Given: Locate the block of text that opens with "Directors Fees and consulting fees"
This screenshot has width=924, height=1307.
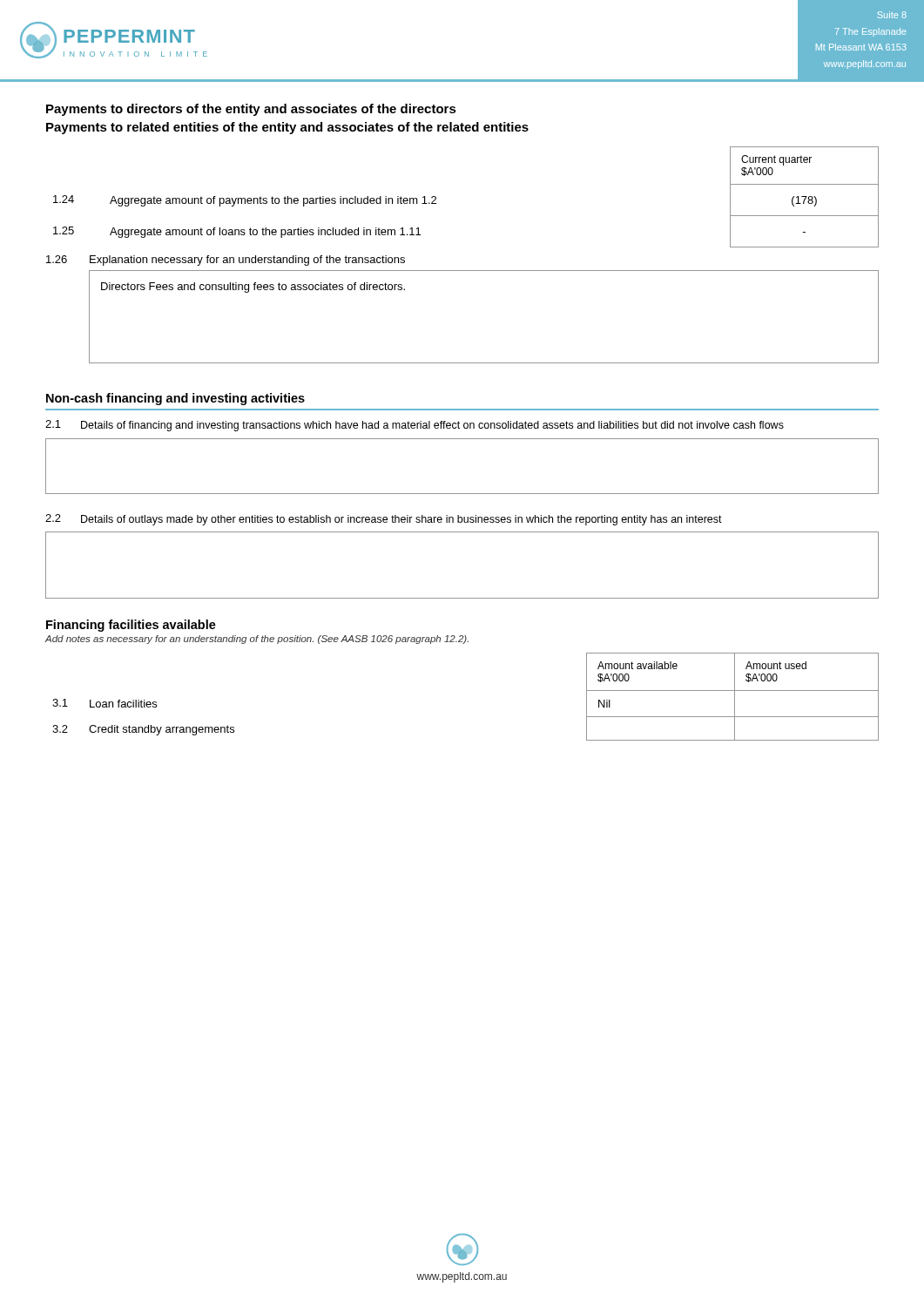Looking at the screenshot, I should [x=253, y=286].
